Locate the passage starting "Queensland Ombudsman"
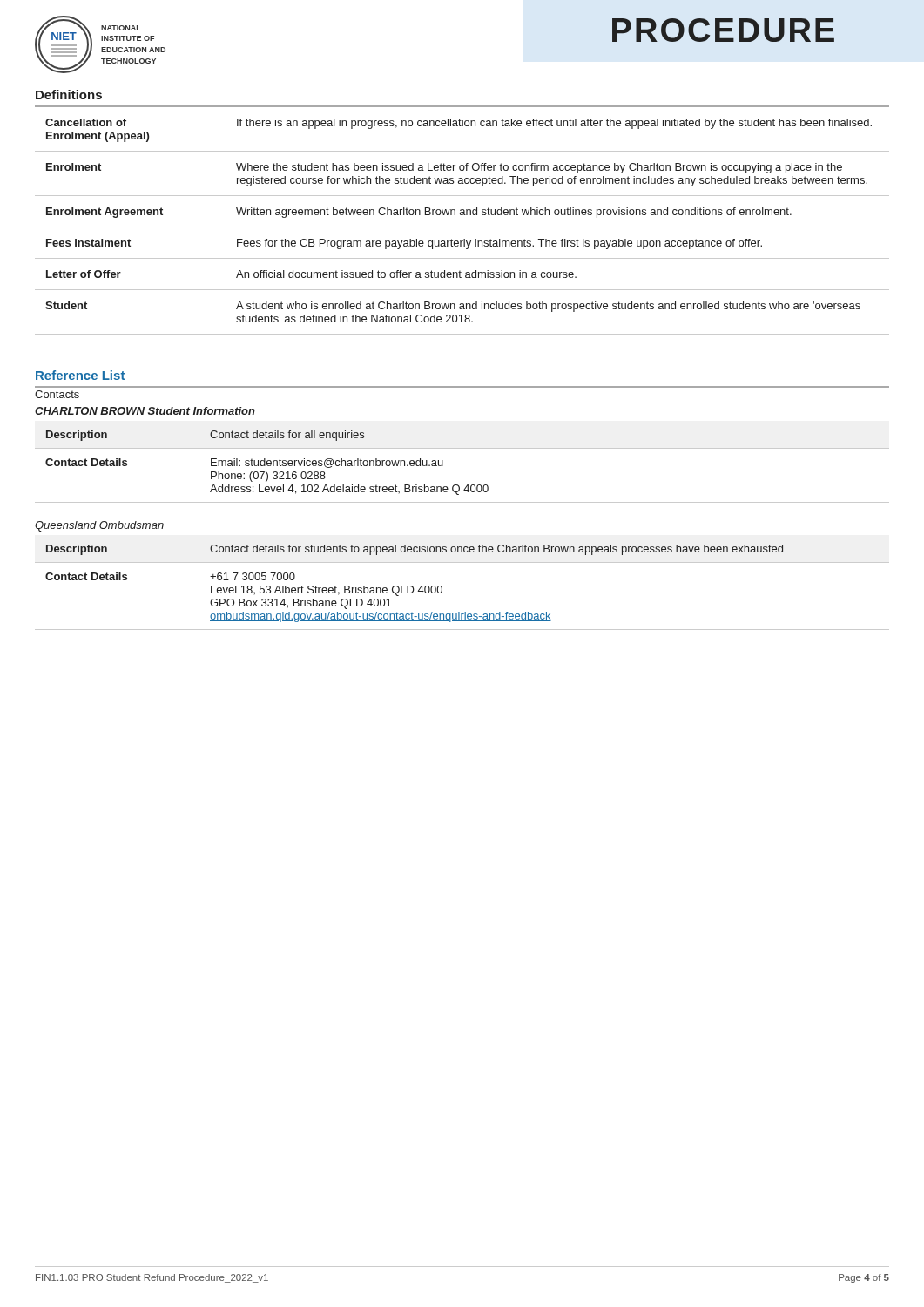924x1307 pixels. click(99, 525)
